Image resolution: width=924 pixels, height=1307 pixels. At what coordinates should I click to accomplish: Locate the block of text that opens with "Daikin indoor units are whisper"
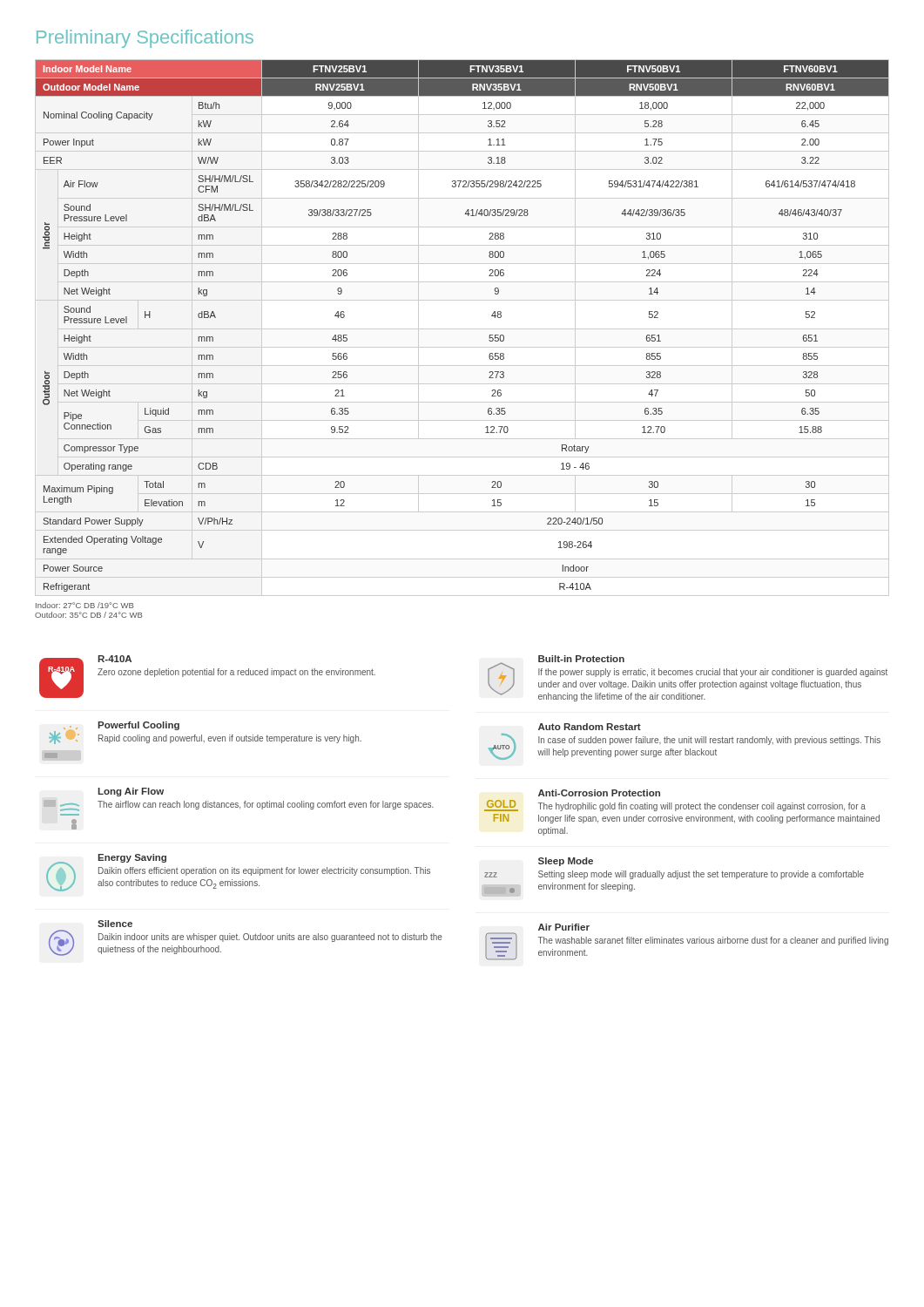(x=270, y=943)
